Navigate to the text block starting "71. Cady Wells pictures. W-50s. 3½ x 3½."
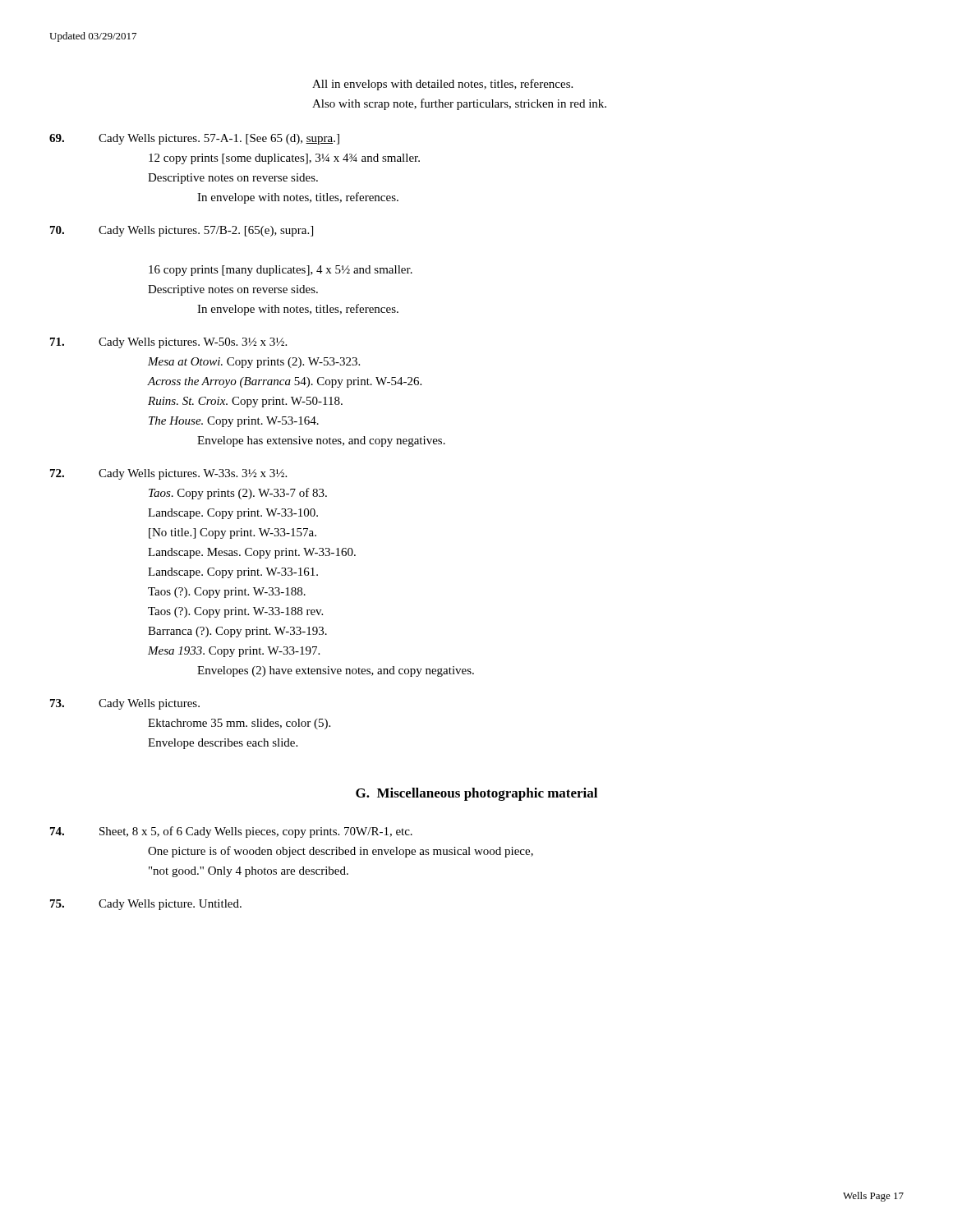The width and height of the screenshot is (953, 1232). [168, 343]
